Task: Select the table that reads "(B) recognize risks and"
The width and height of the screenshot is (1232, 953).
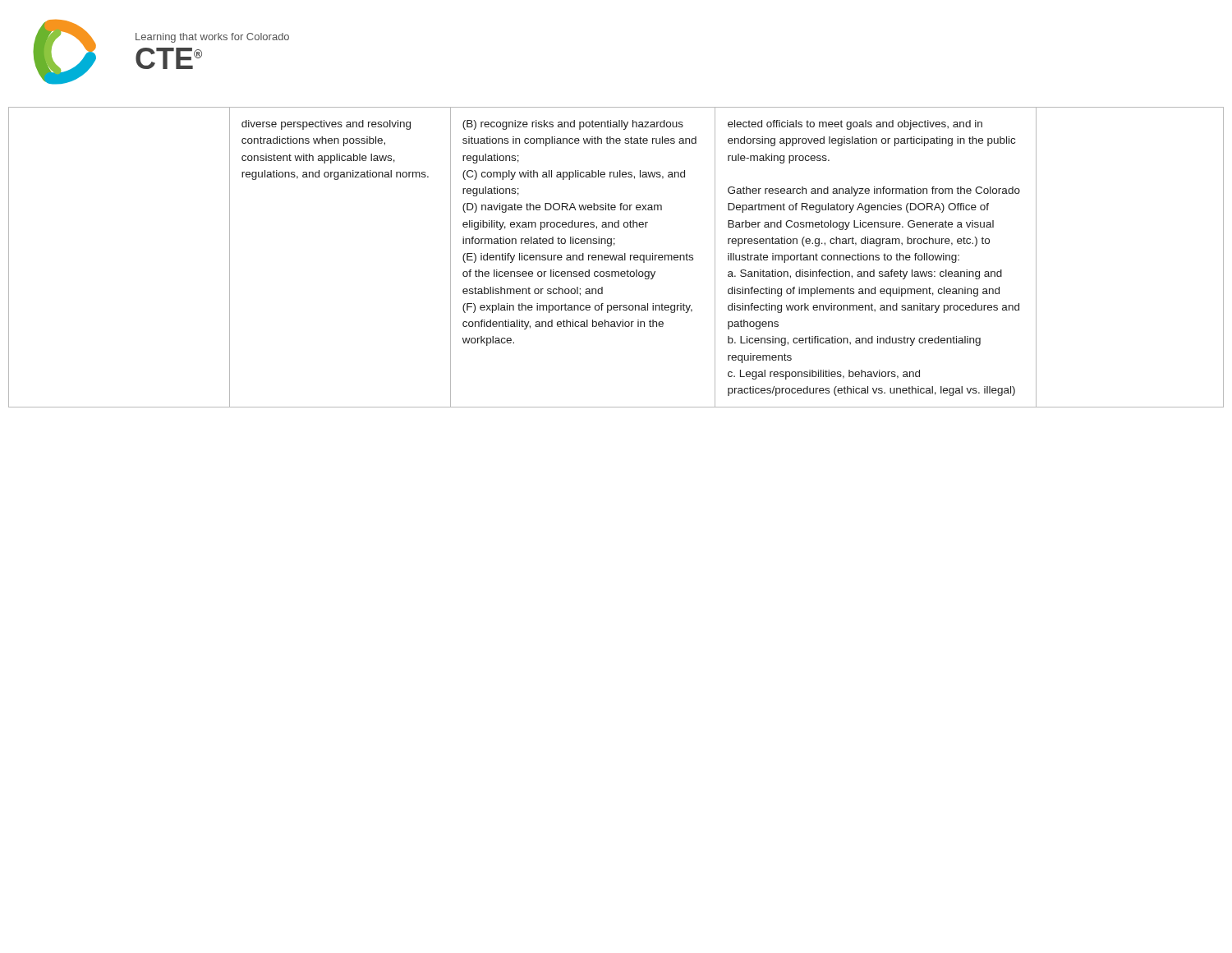Action: [x=616, y=257]
